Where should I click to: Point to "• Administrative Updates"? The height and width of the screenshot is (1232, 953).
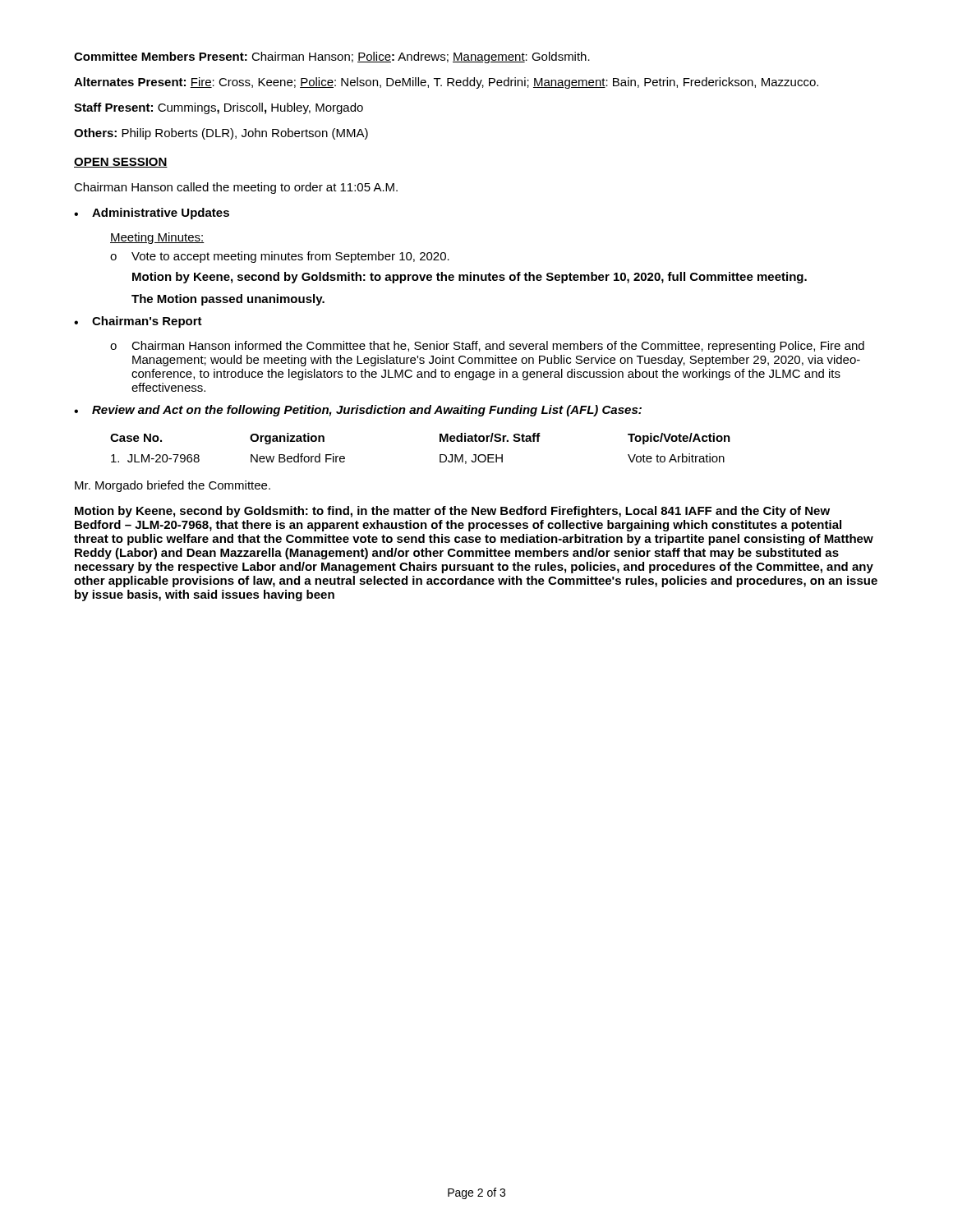coord(152,214)
